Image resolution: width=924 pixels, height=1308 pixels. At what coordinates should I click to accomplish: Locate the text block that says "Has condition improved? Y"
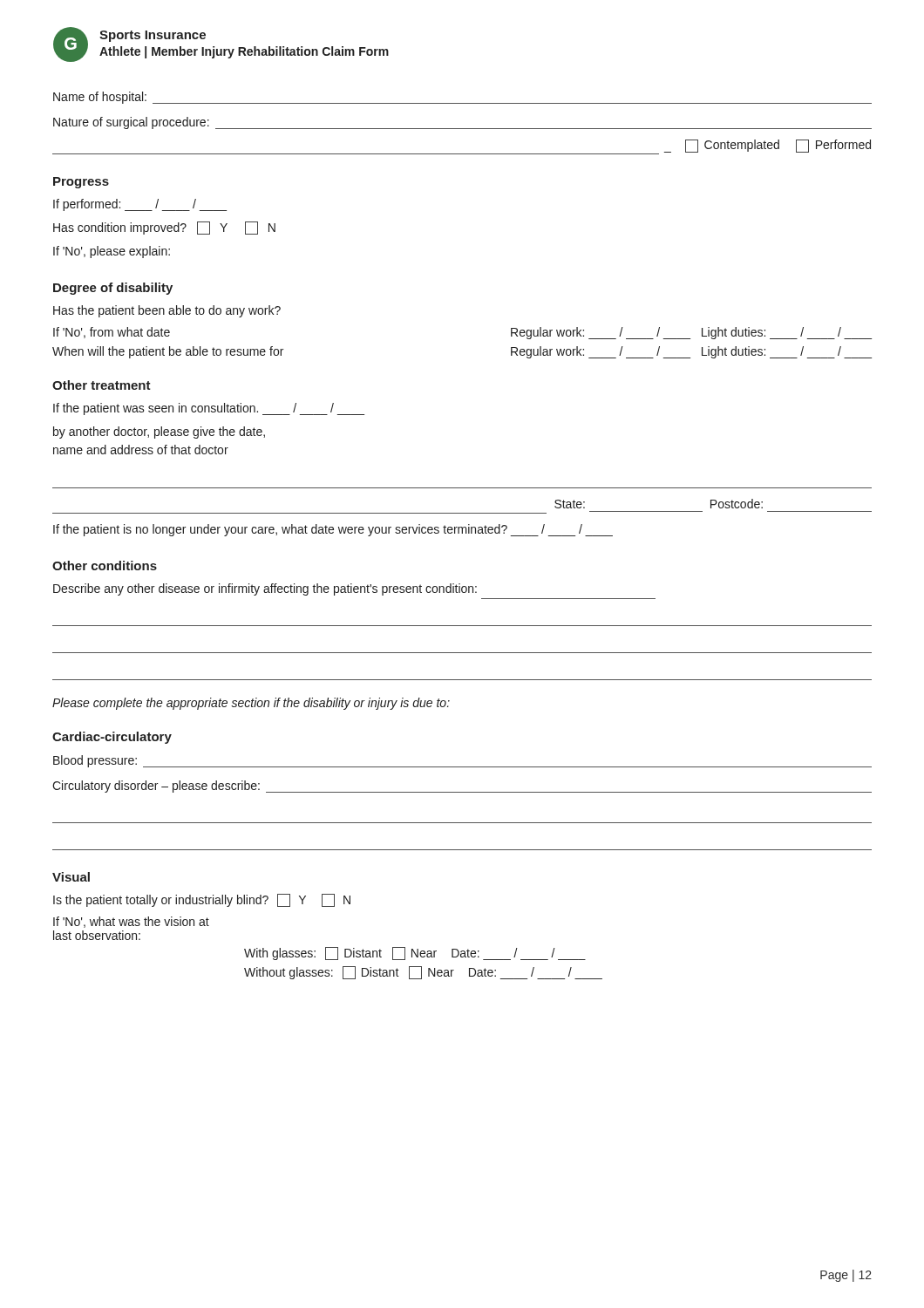pyautogui.click(x=164, y=228)
